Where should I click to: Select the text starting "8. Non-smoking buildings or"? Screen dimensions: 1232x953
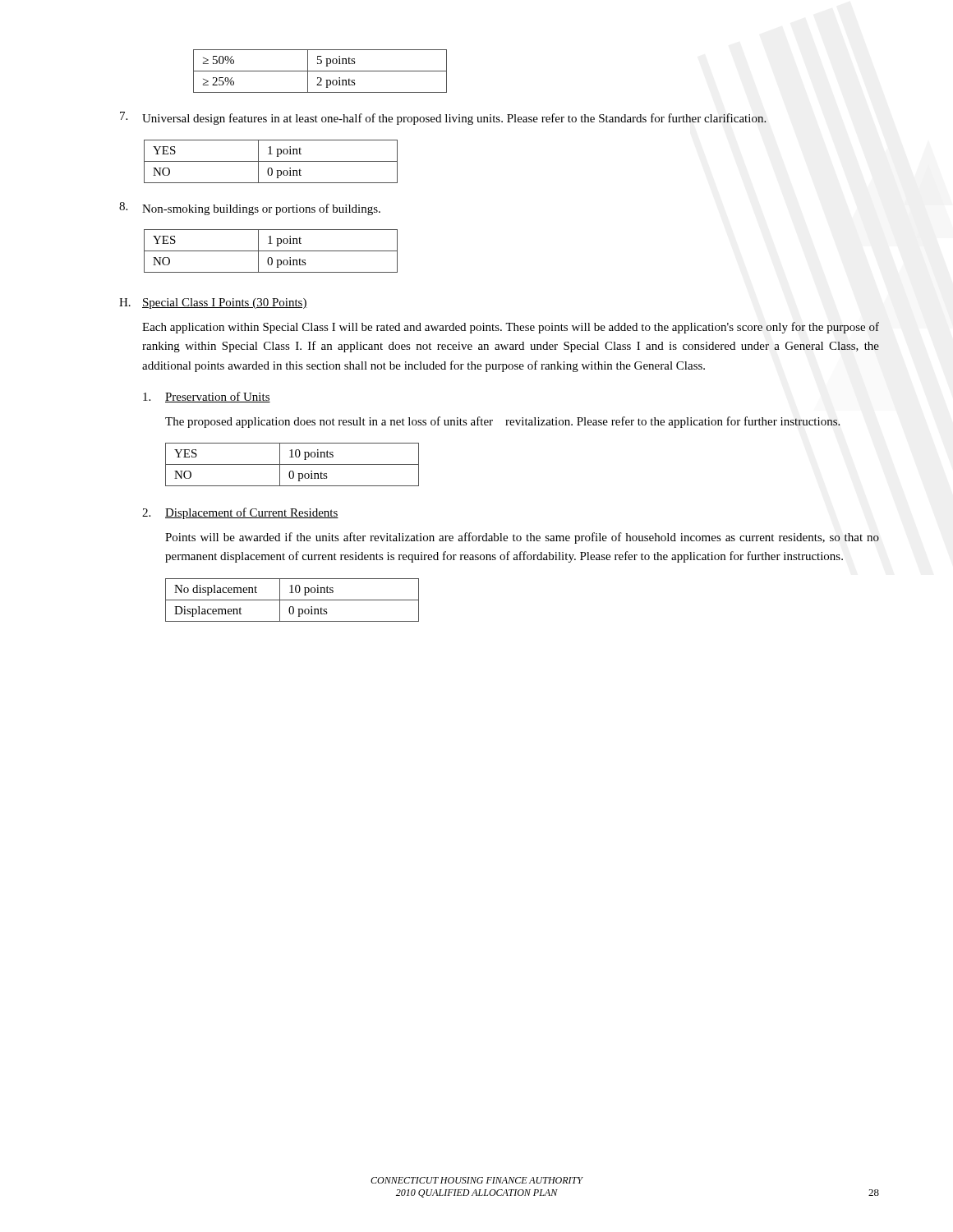point(250,208)
